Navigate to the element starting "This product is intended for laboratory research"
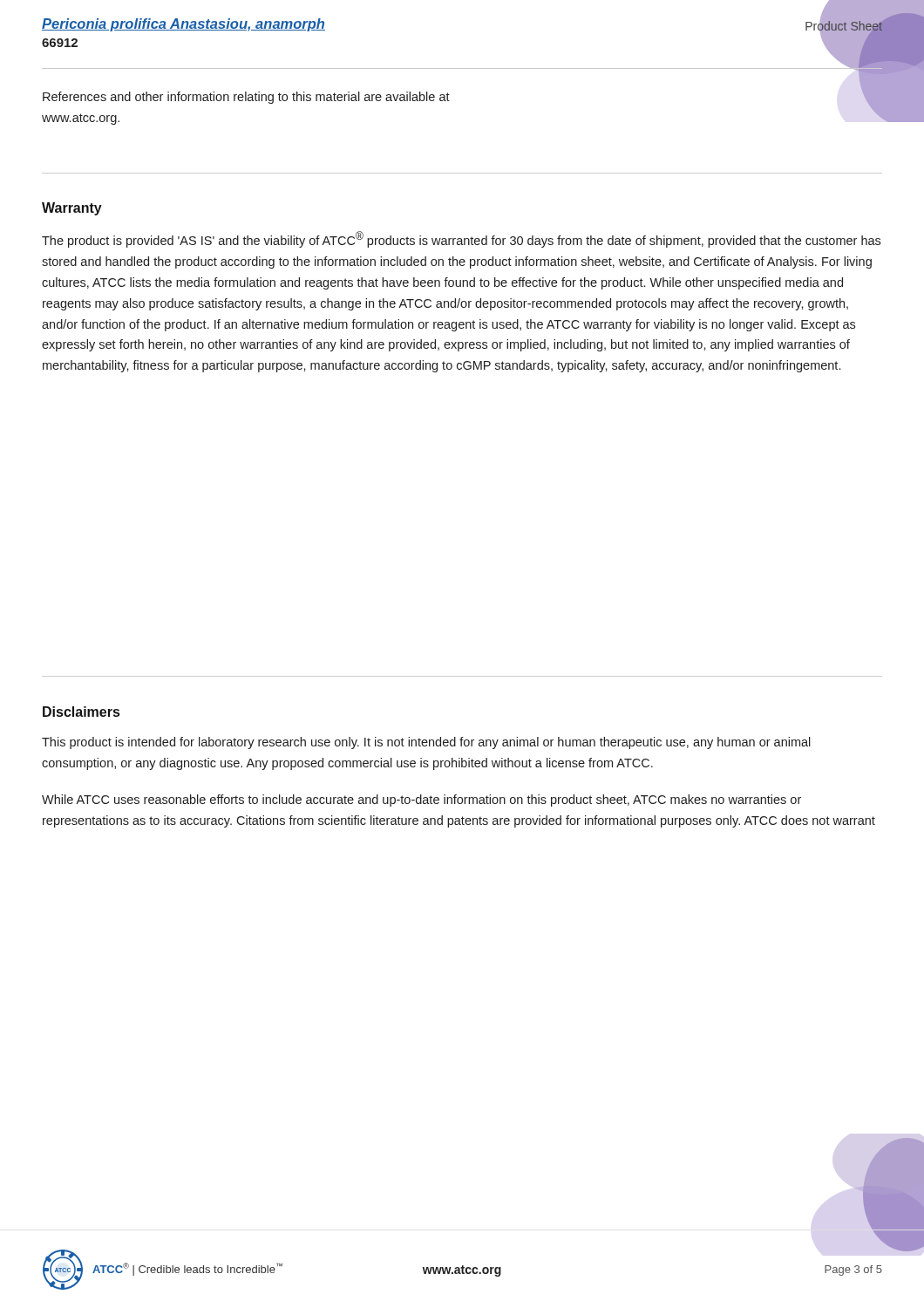This screenshot has height=1308, width=924. coord(426,752)
